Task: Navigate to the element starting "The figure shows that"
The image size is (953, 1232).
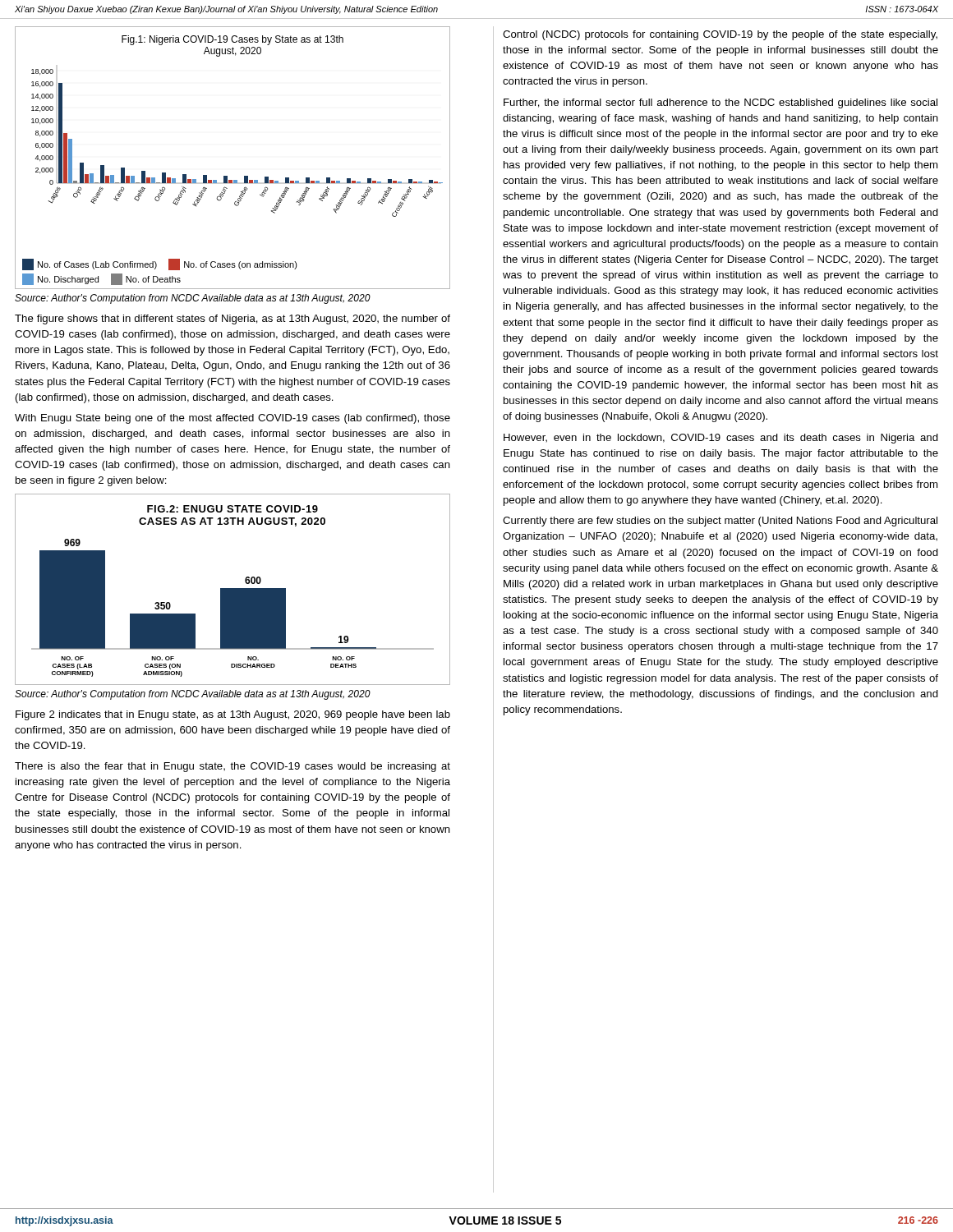Action: [232, 358]
